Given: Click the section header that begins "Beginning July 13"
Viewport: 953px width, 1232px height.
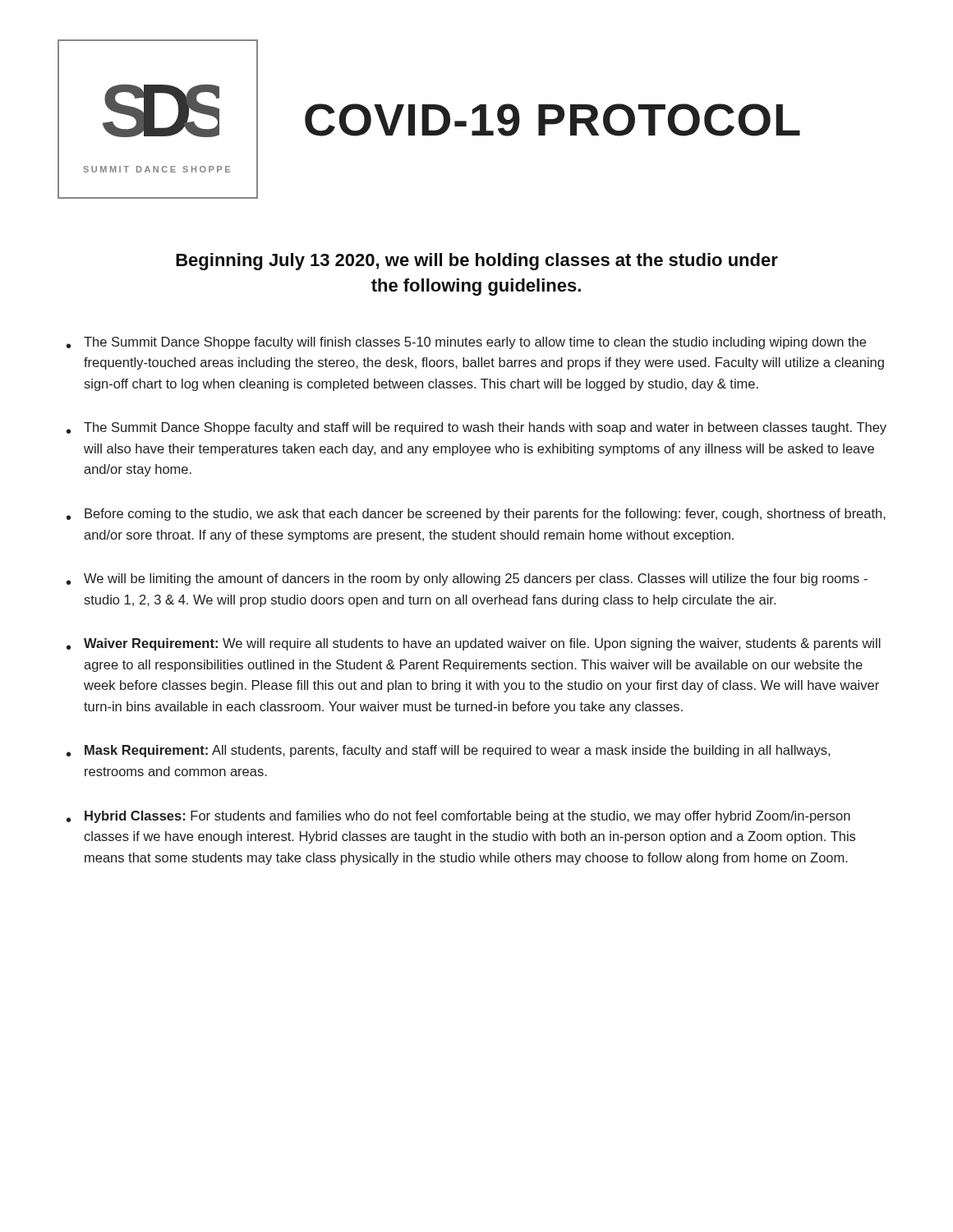Looking at the screenshot, I should tap(476, 273).
